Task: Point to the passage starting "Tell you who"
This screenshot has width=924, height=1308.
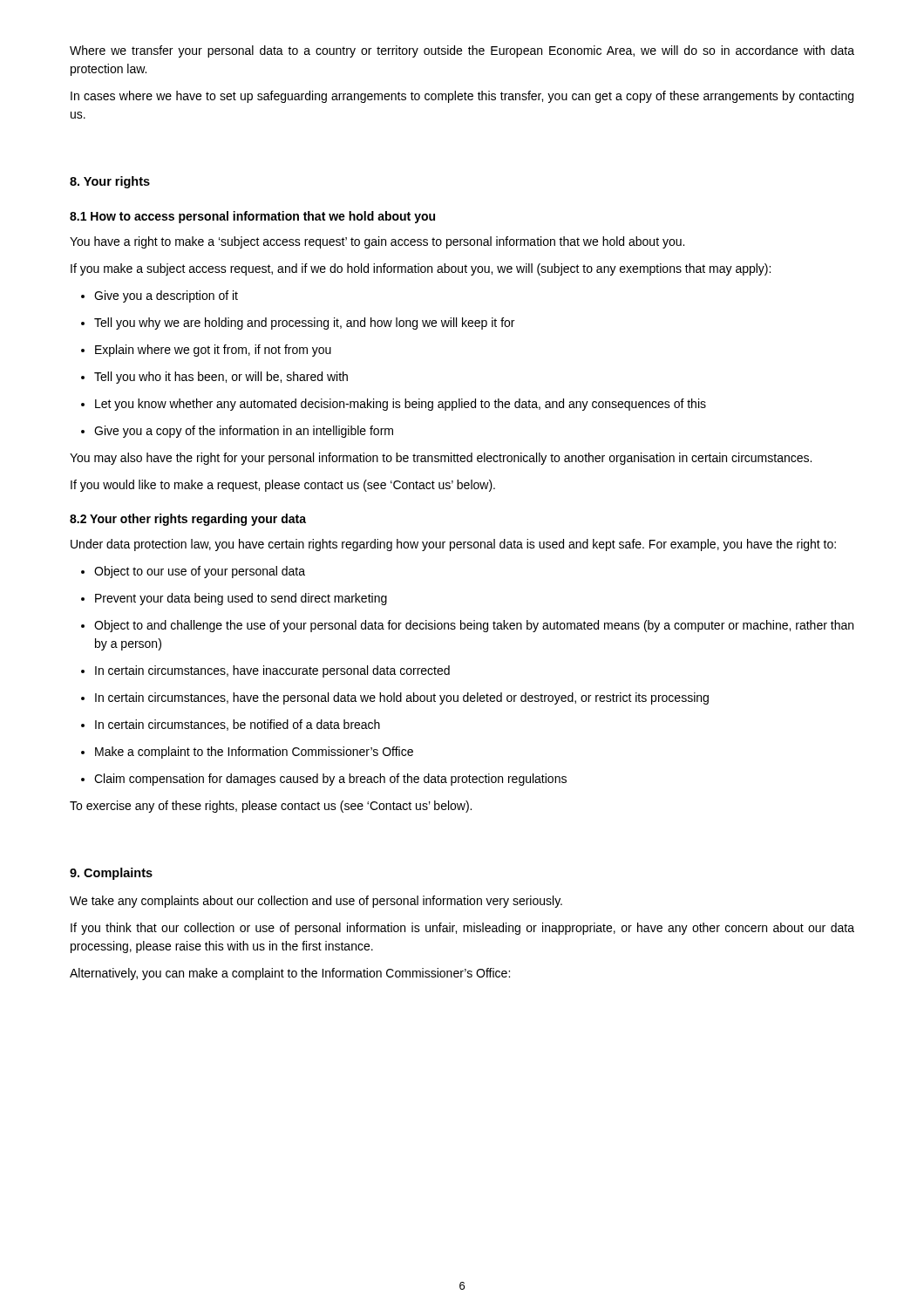Action: pos(214,378)
